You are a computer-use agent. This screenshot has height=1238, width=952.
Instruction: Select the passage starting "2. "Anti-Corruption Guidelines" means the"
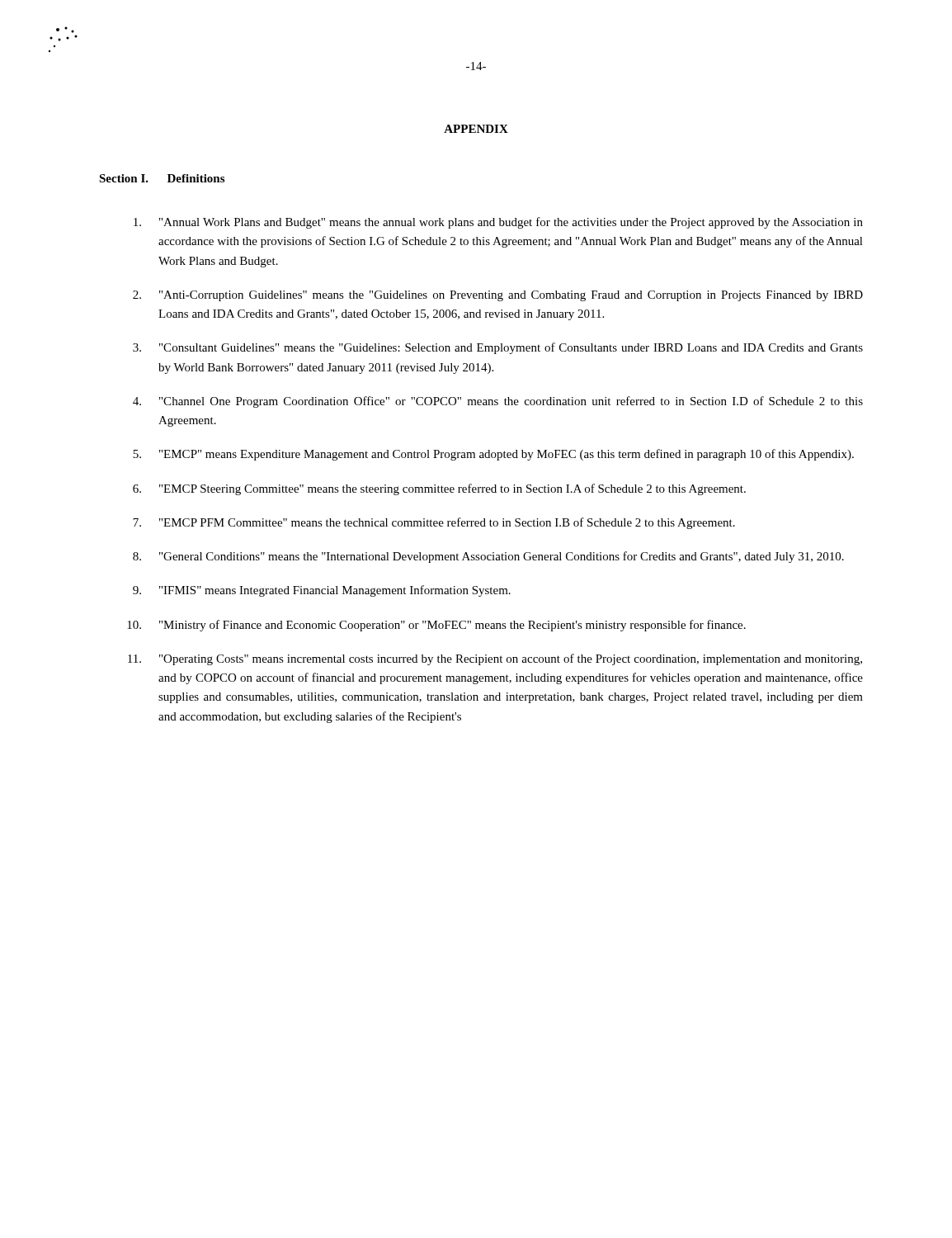tap(481, 305)
